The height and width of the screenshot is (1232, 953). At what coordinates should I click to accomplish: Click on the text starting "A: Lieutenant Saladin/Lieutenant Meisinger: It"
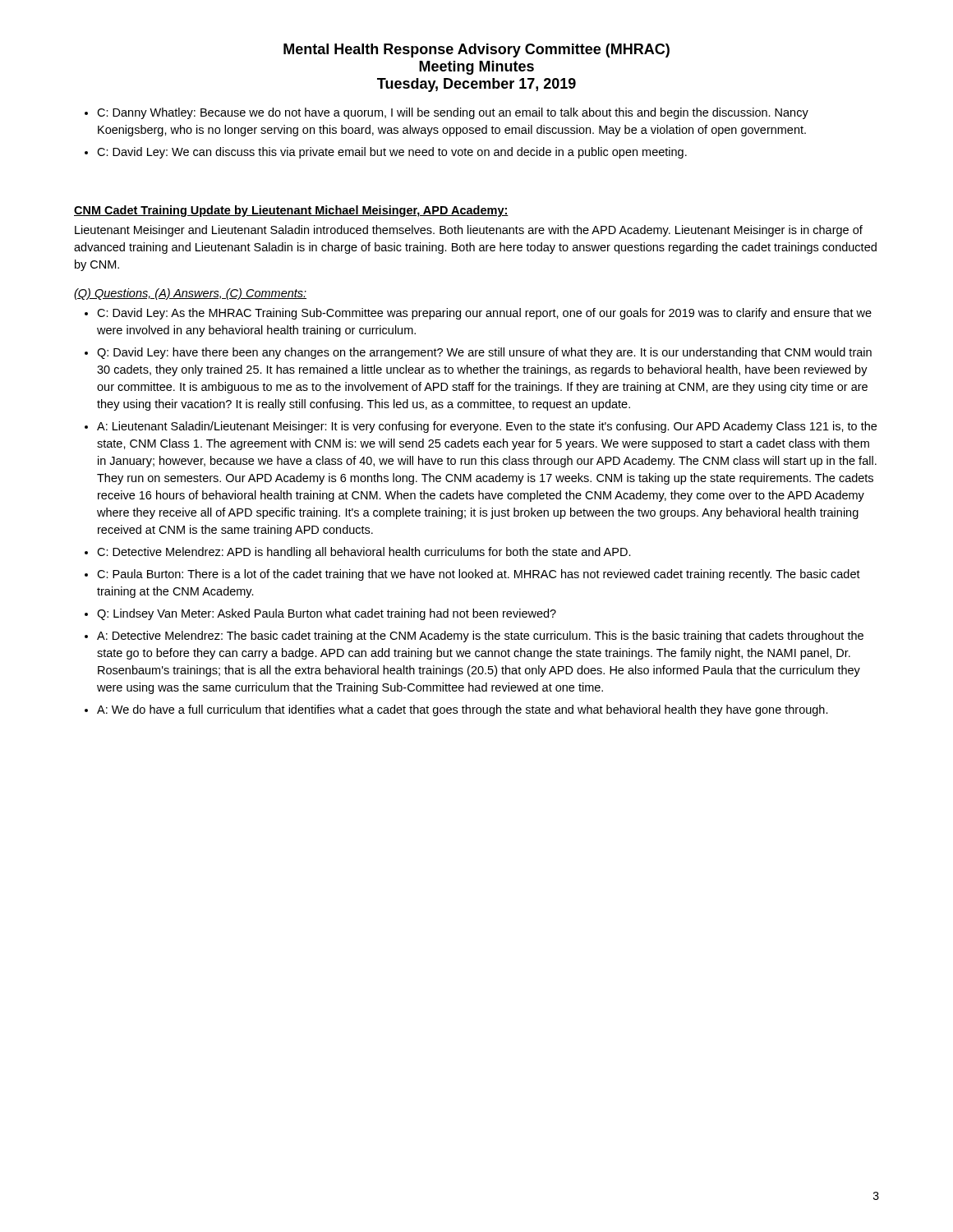487,478
